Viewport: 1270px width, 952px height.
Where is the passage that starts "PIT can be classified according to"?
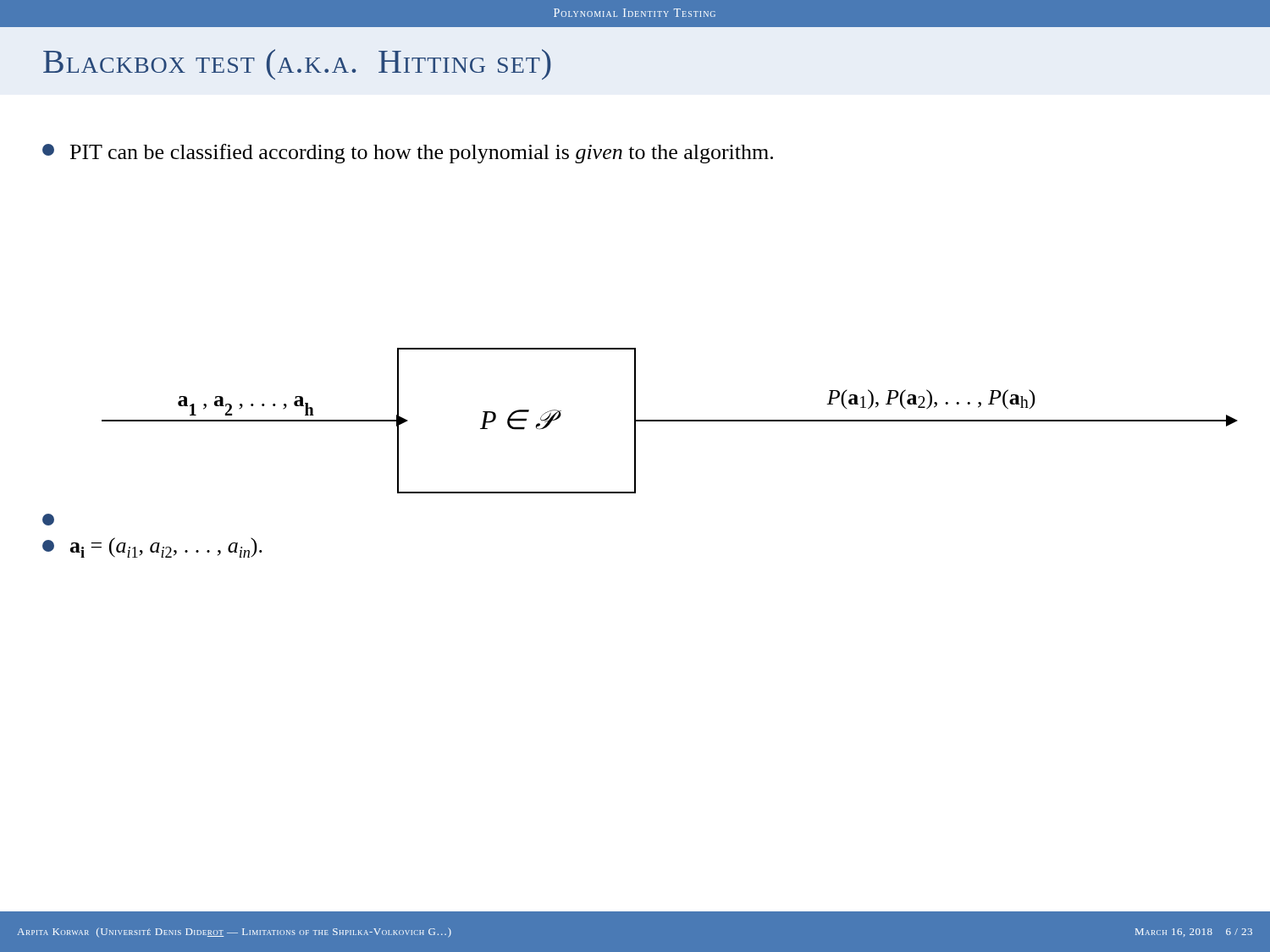point(635,152)
